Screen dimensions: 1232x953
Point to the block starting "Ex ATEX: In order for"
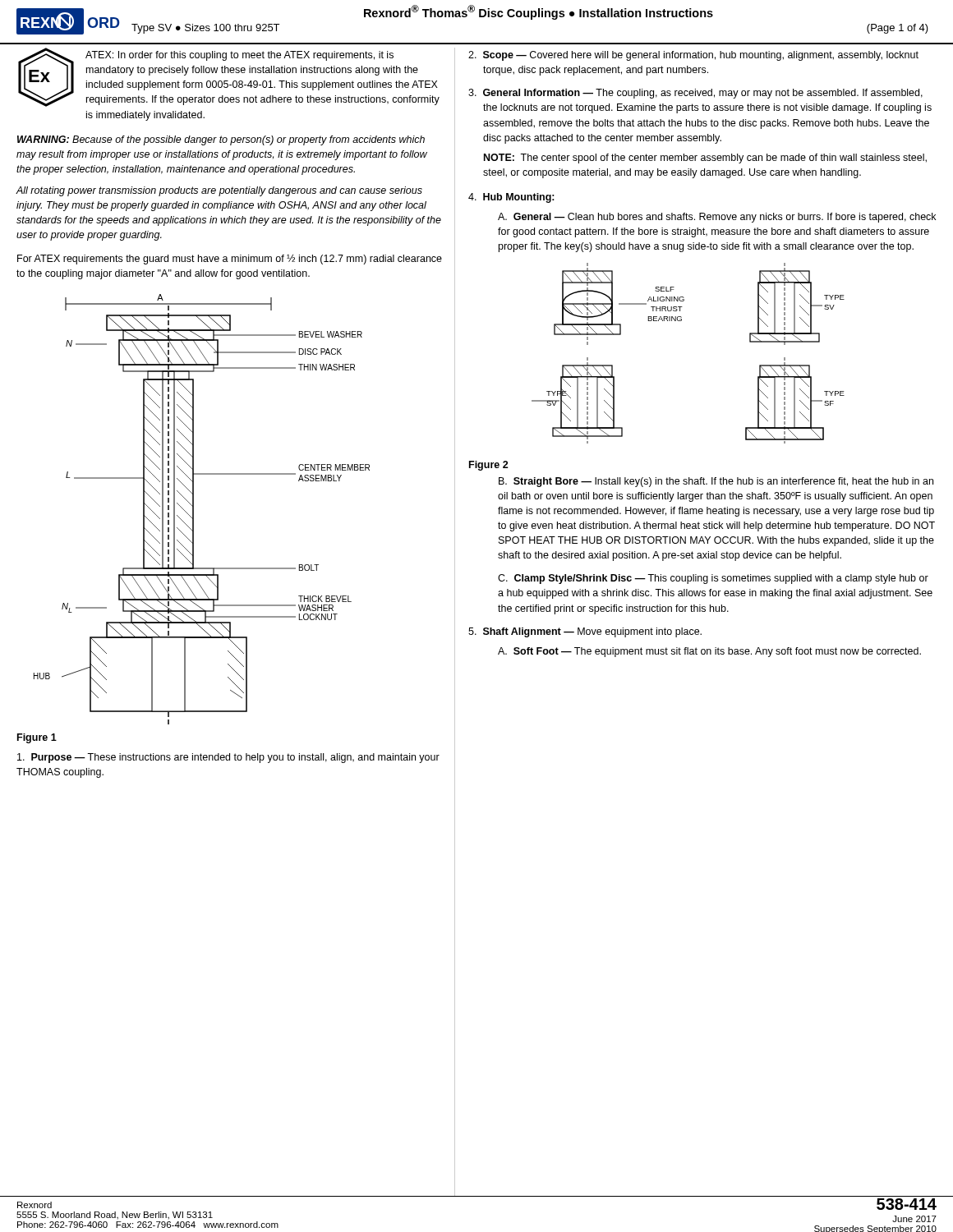[230, 85]
